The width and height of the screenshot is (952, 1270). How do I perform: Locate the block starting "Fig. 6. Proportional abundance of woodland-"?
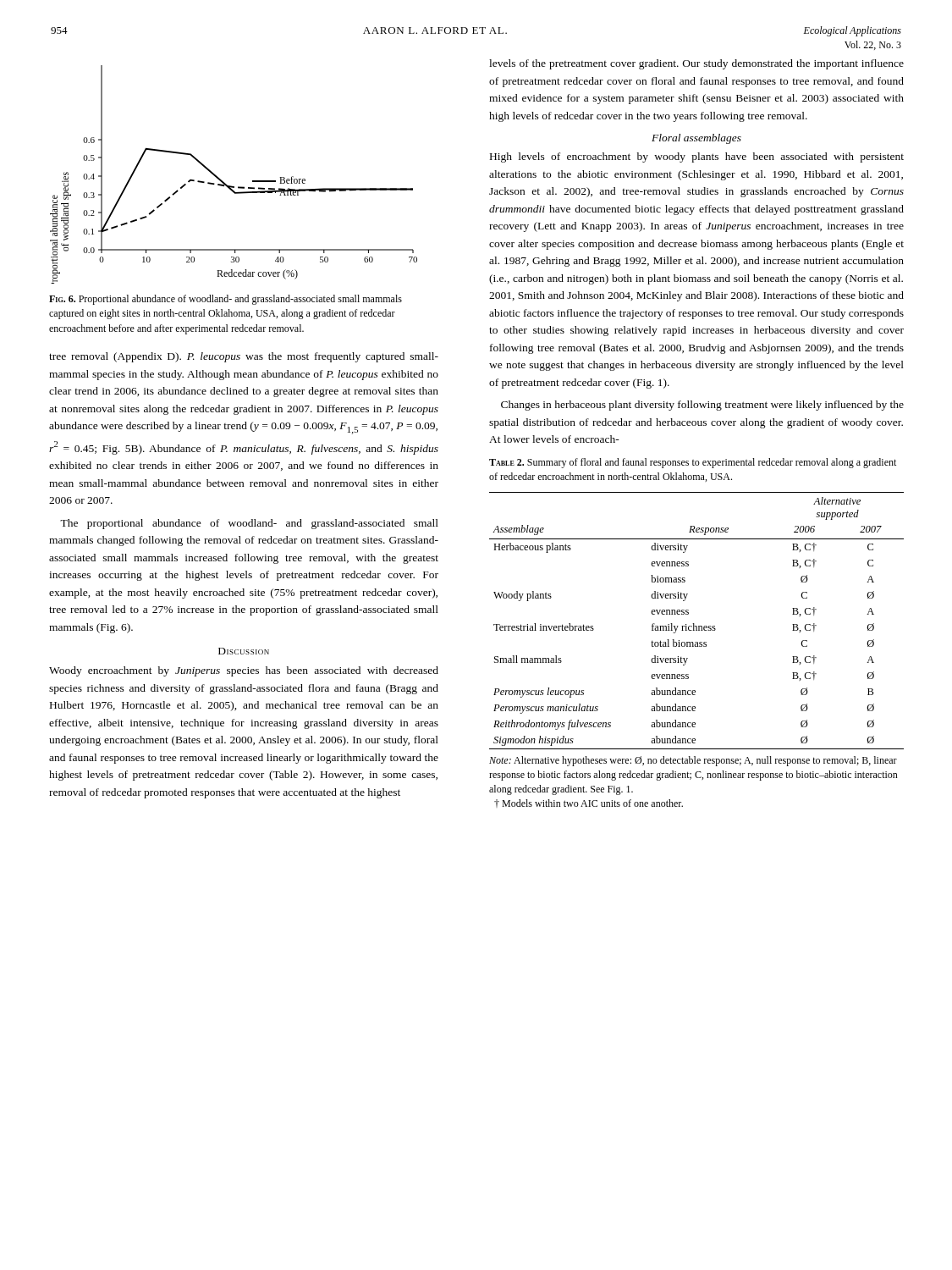pyautogui.click(x=225, y=314)
